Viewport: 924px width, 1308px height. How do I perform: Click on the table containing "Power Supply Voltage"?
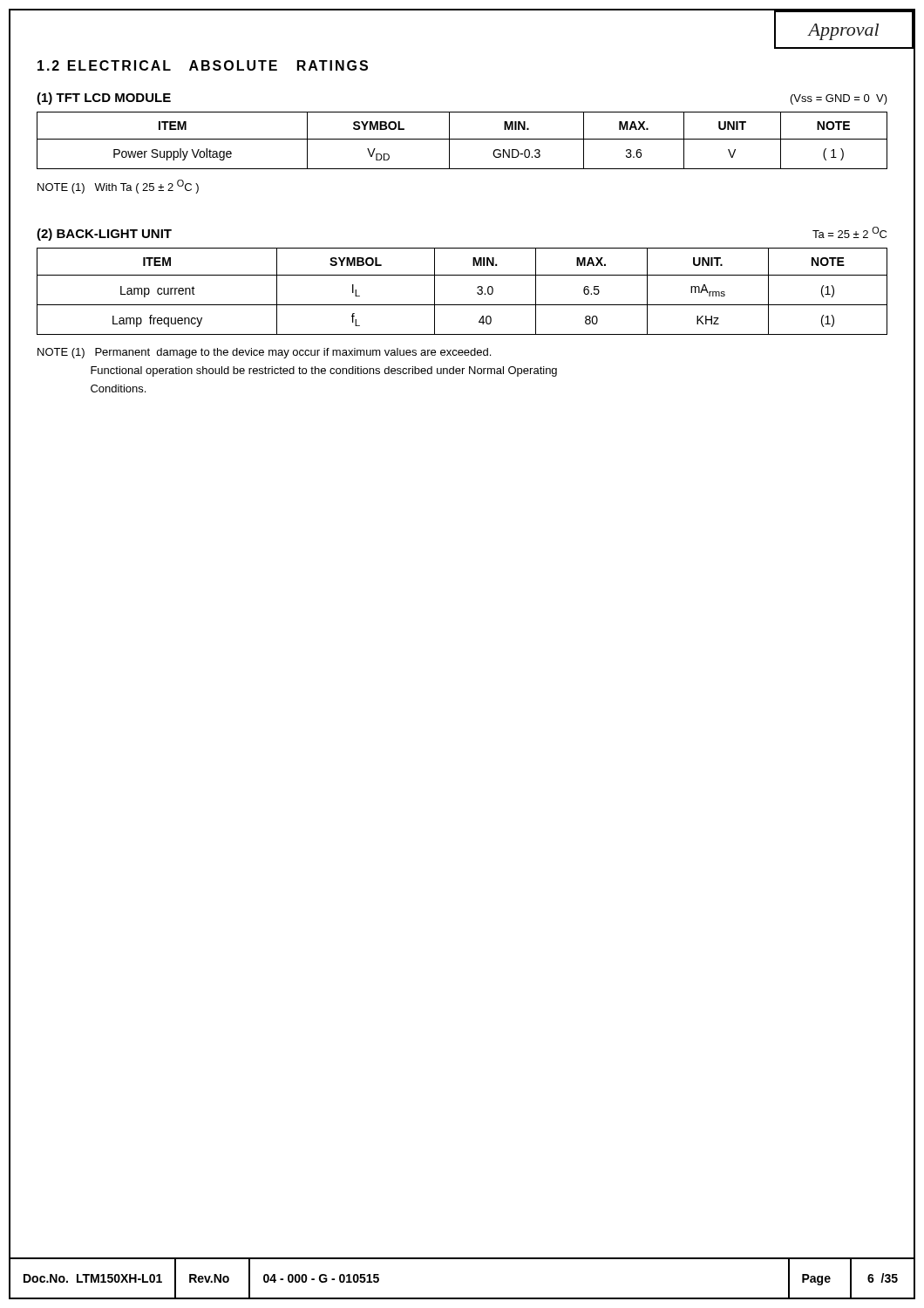tap(462, 140)
